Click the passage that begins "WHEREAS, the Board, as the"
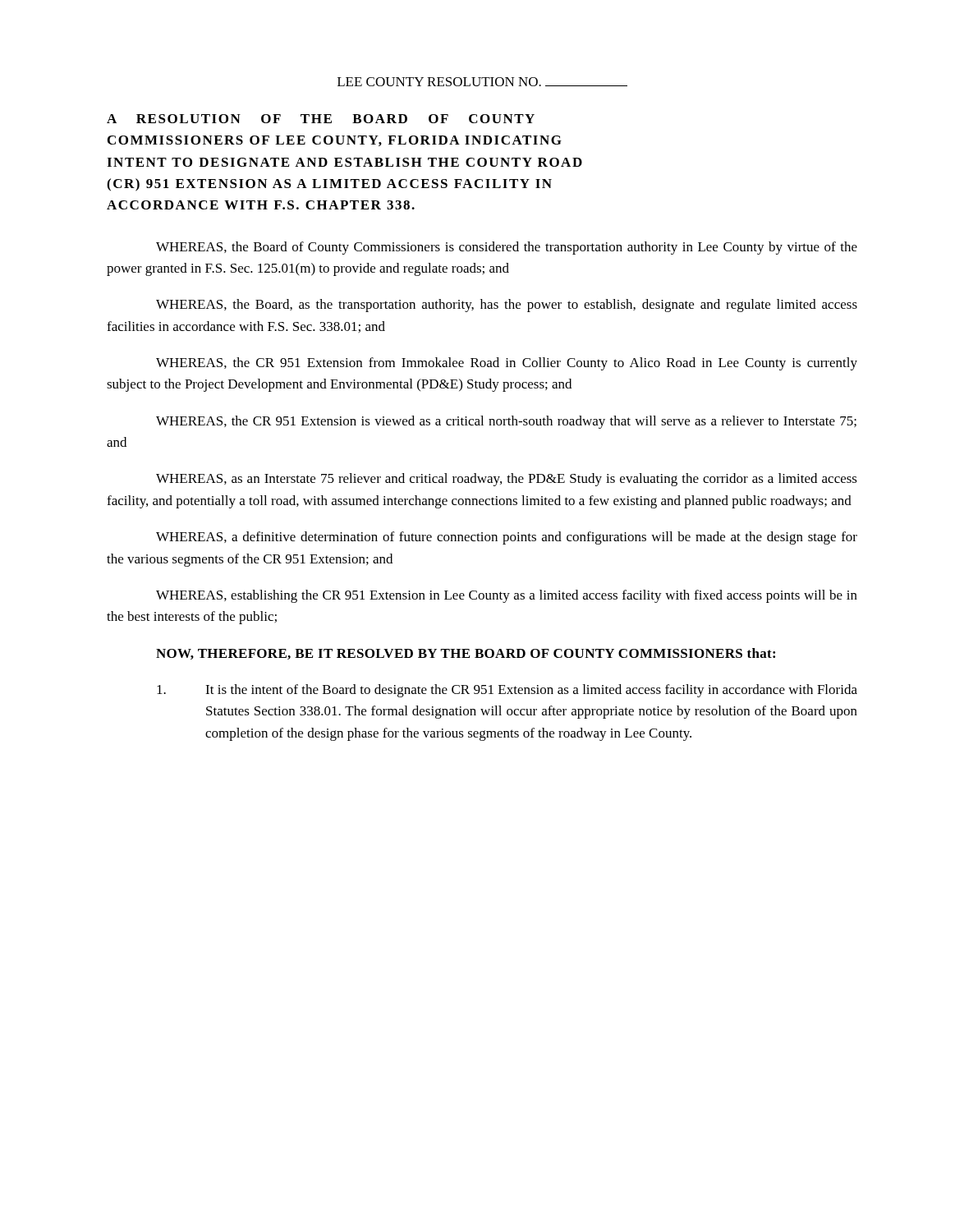This screenshot has height=1232, width=964. coord(482,315)
